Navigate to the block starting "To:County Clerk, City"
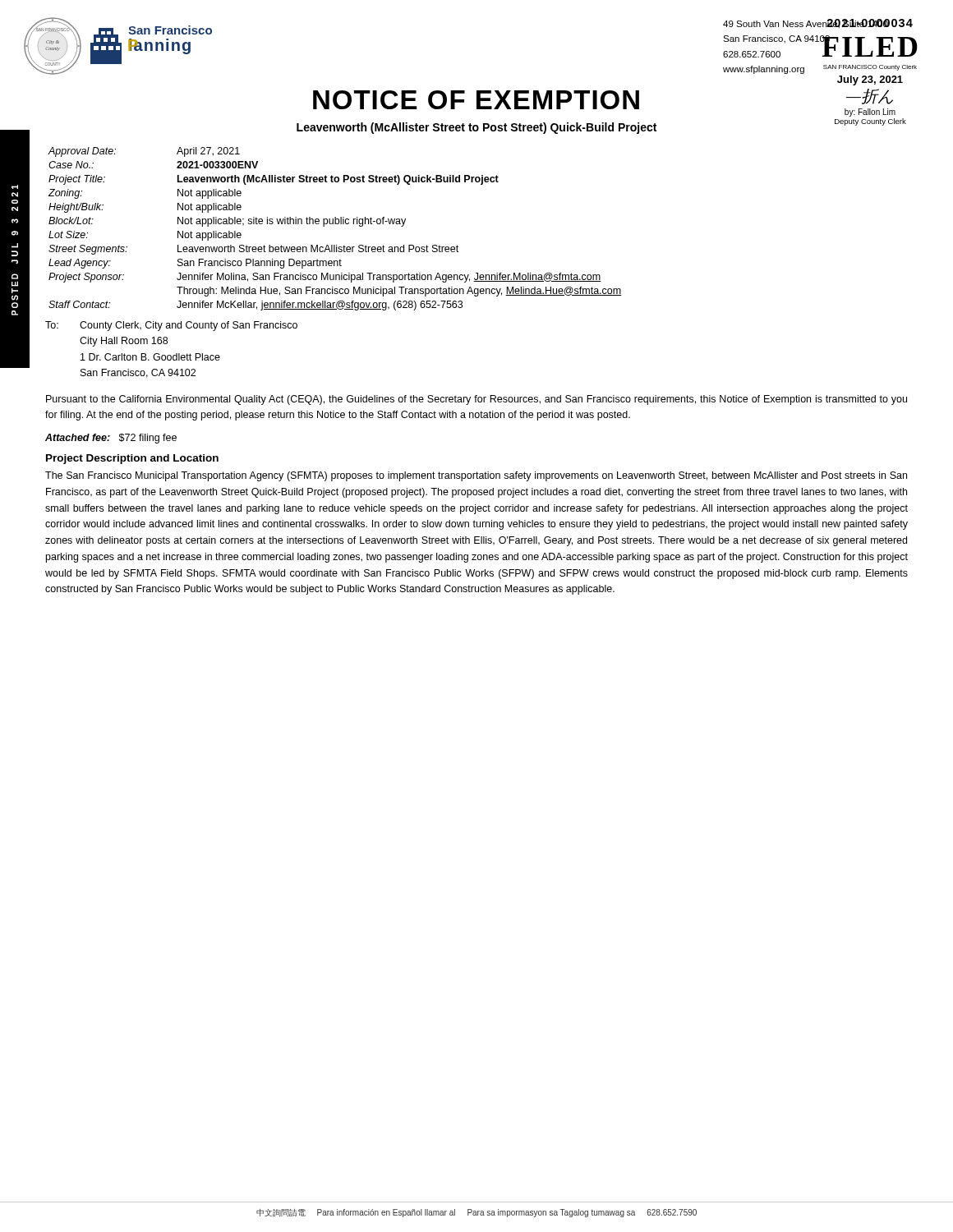 171,350
